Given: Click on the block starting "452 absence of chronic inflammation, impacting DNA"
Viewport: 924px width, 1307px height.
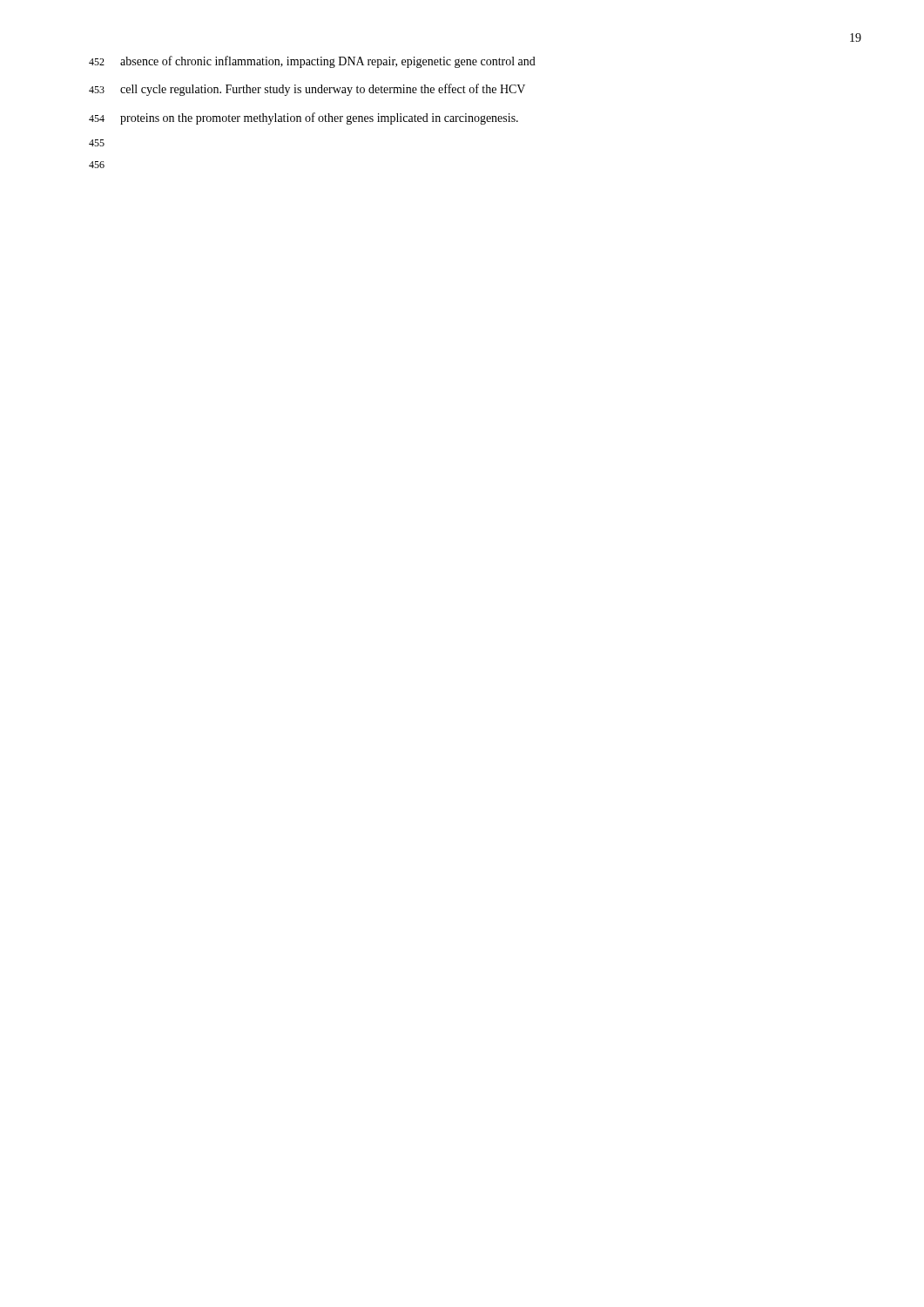Looking at the screenshot, I should click(462, 112).
